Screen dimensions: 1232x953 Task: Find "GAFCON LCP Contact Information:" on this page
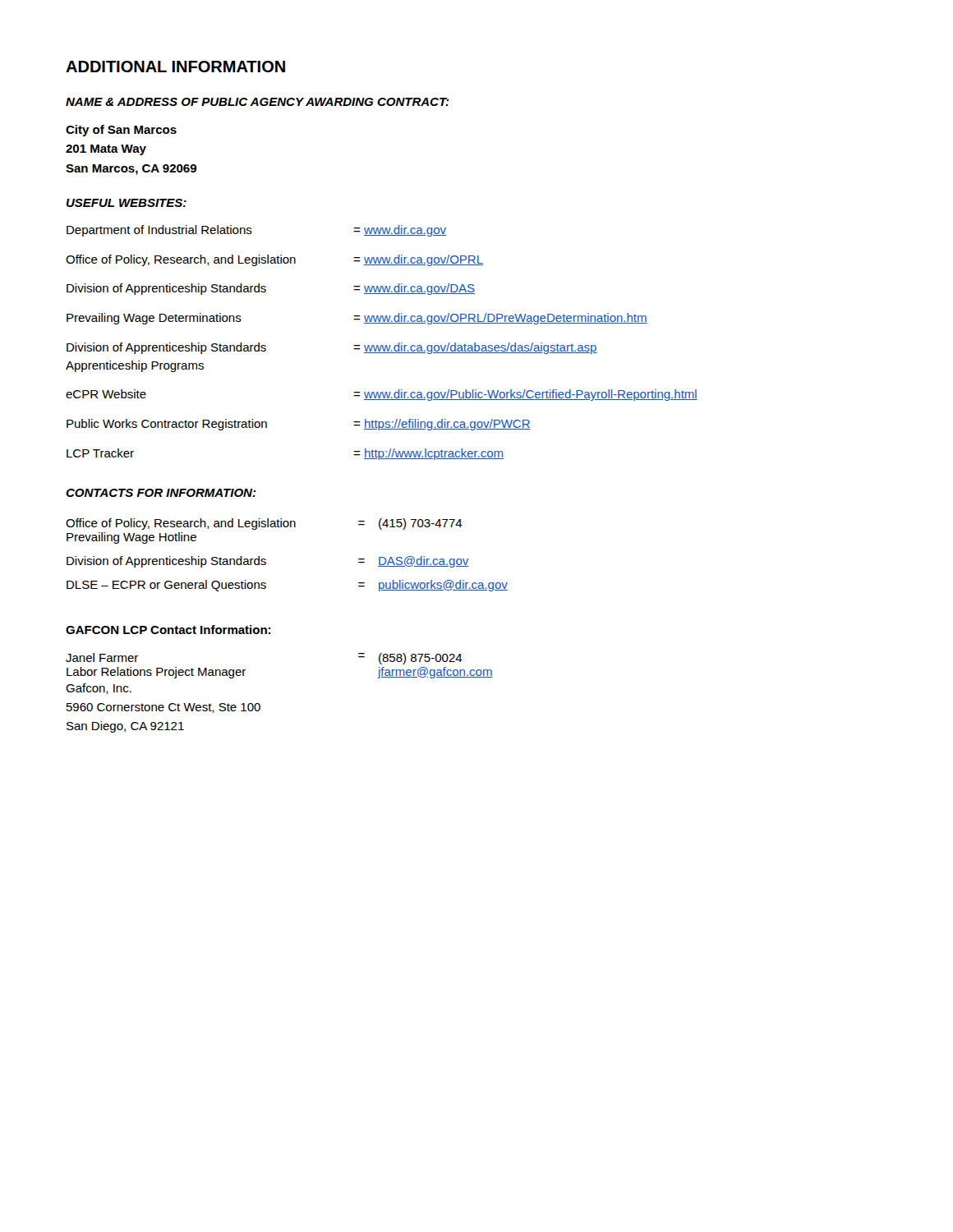[169, 629]
